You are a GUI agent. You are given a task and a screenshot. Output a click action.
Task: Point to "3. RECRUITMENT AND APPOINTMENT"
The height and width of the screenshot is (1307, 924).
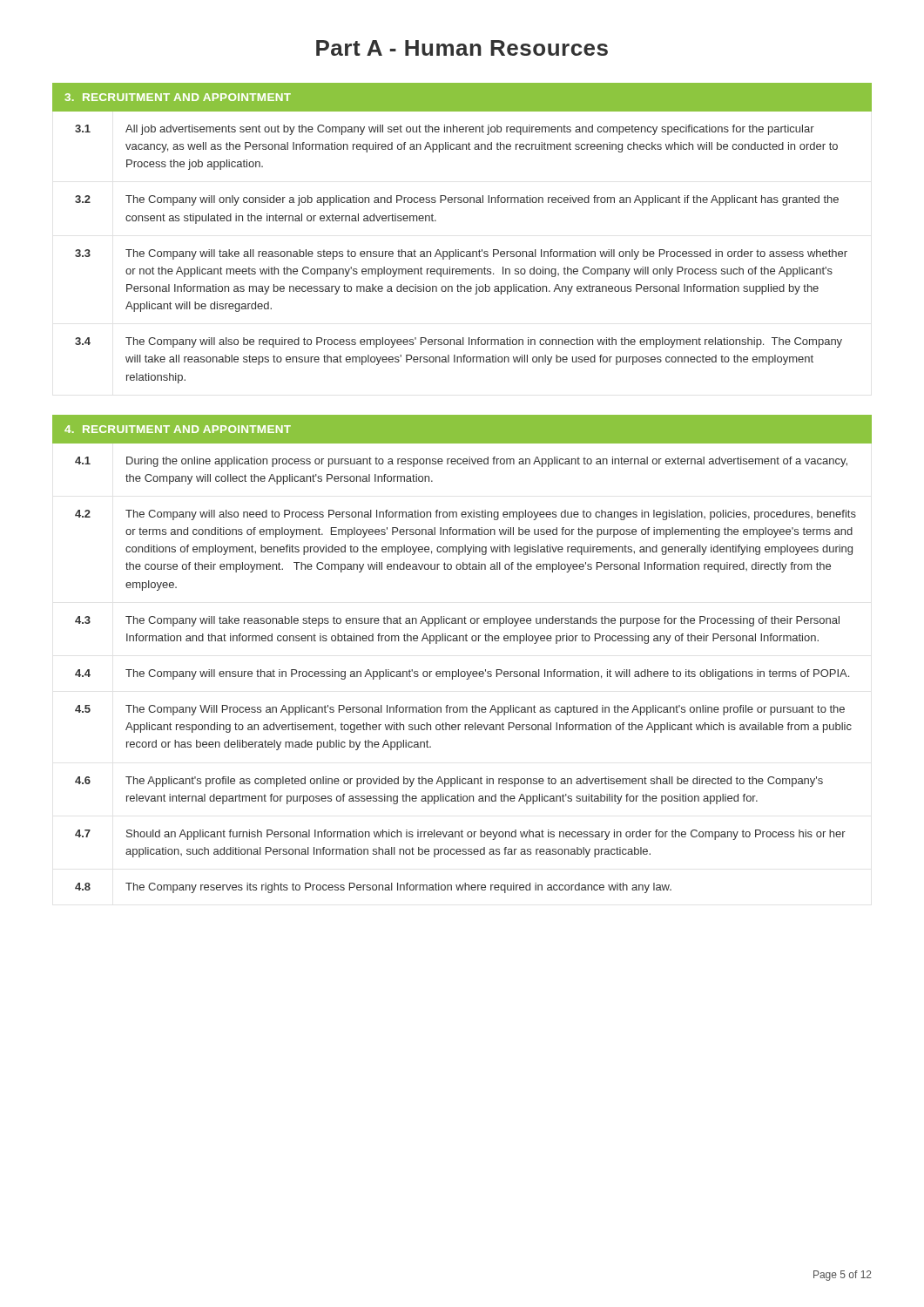click(x=178, y=97)
